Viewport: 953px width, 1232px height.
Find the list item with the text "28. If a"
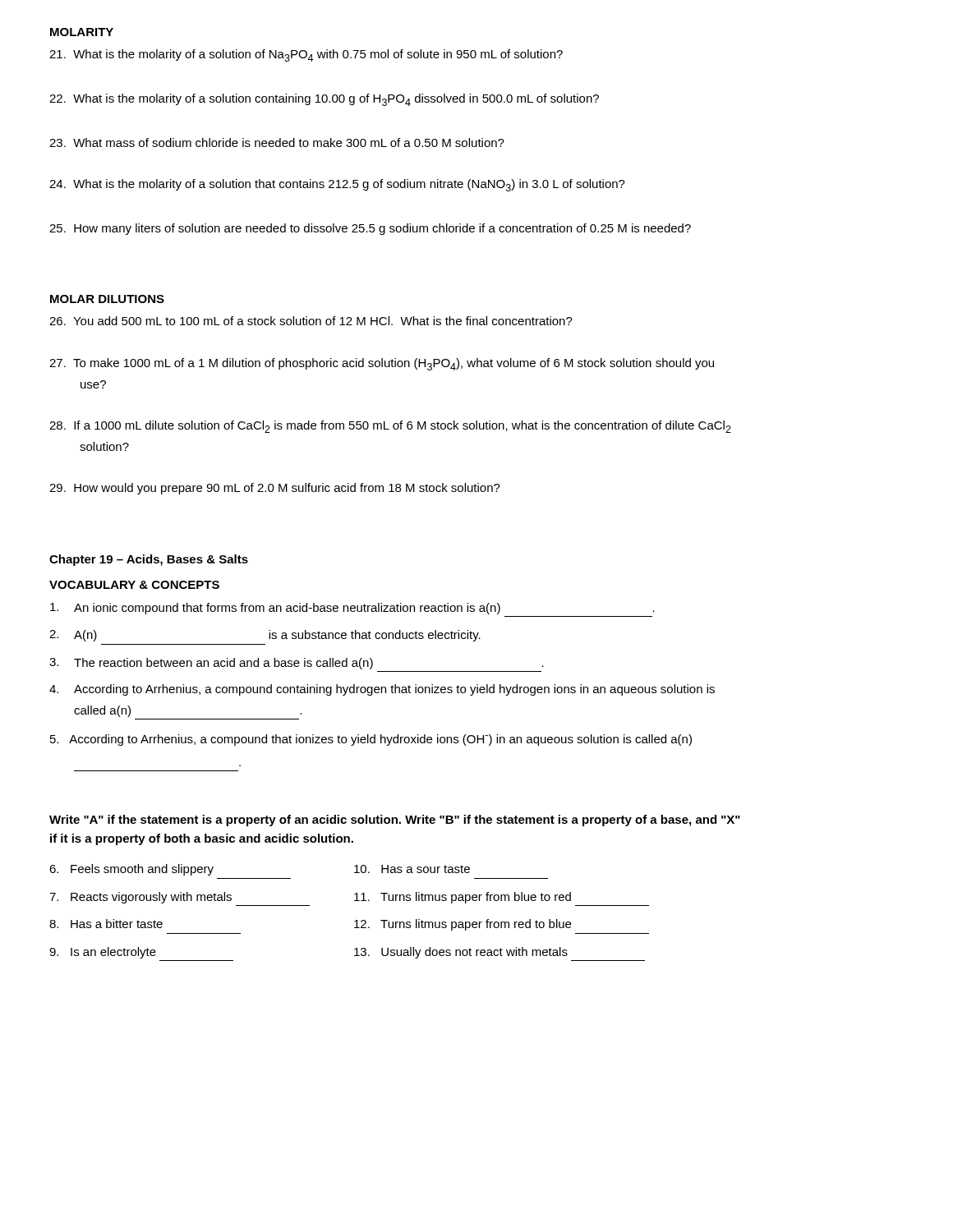[x=390, y=436]
